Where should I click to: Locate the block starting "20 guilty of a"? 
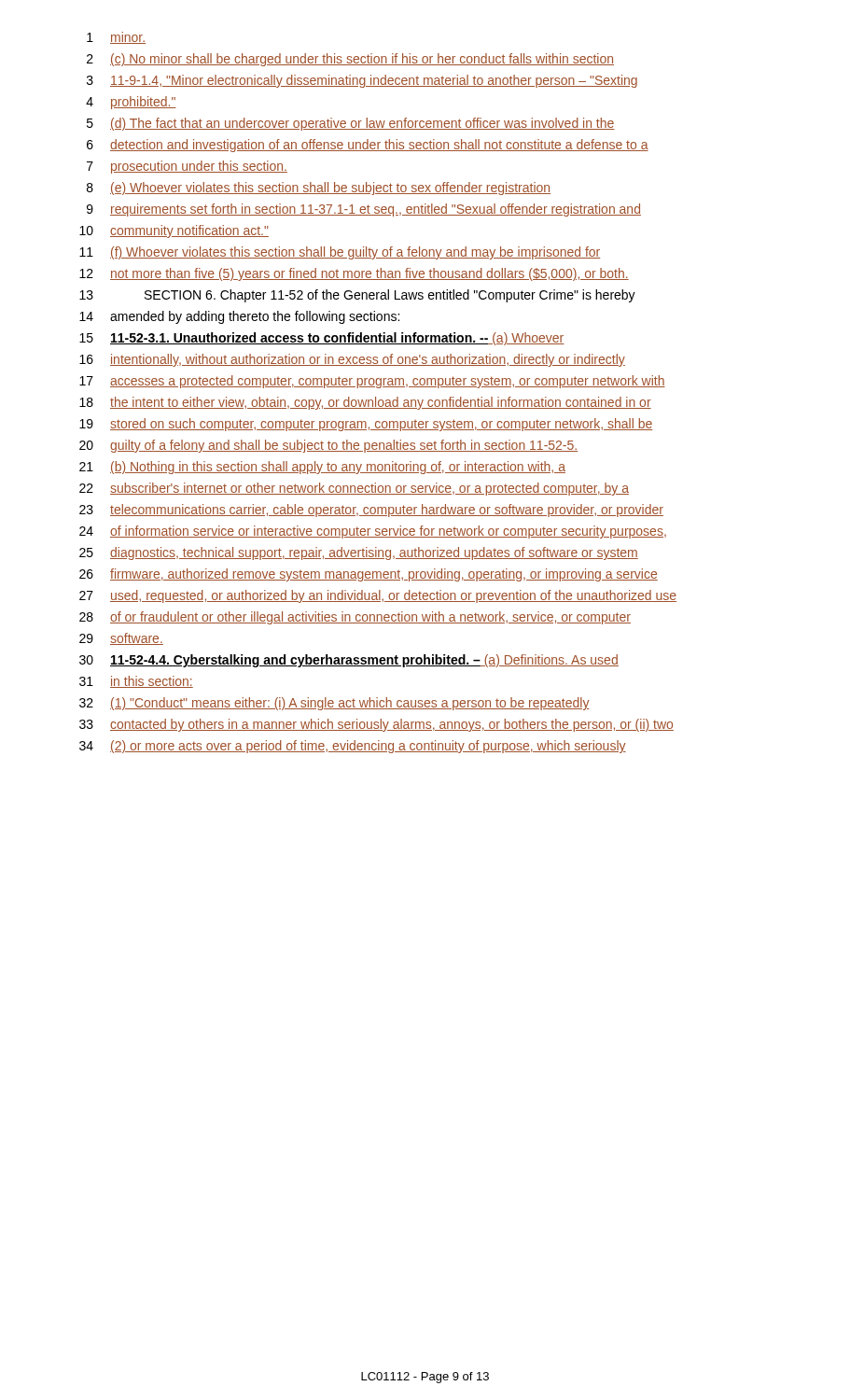(x=425, y=446)
